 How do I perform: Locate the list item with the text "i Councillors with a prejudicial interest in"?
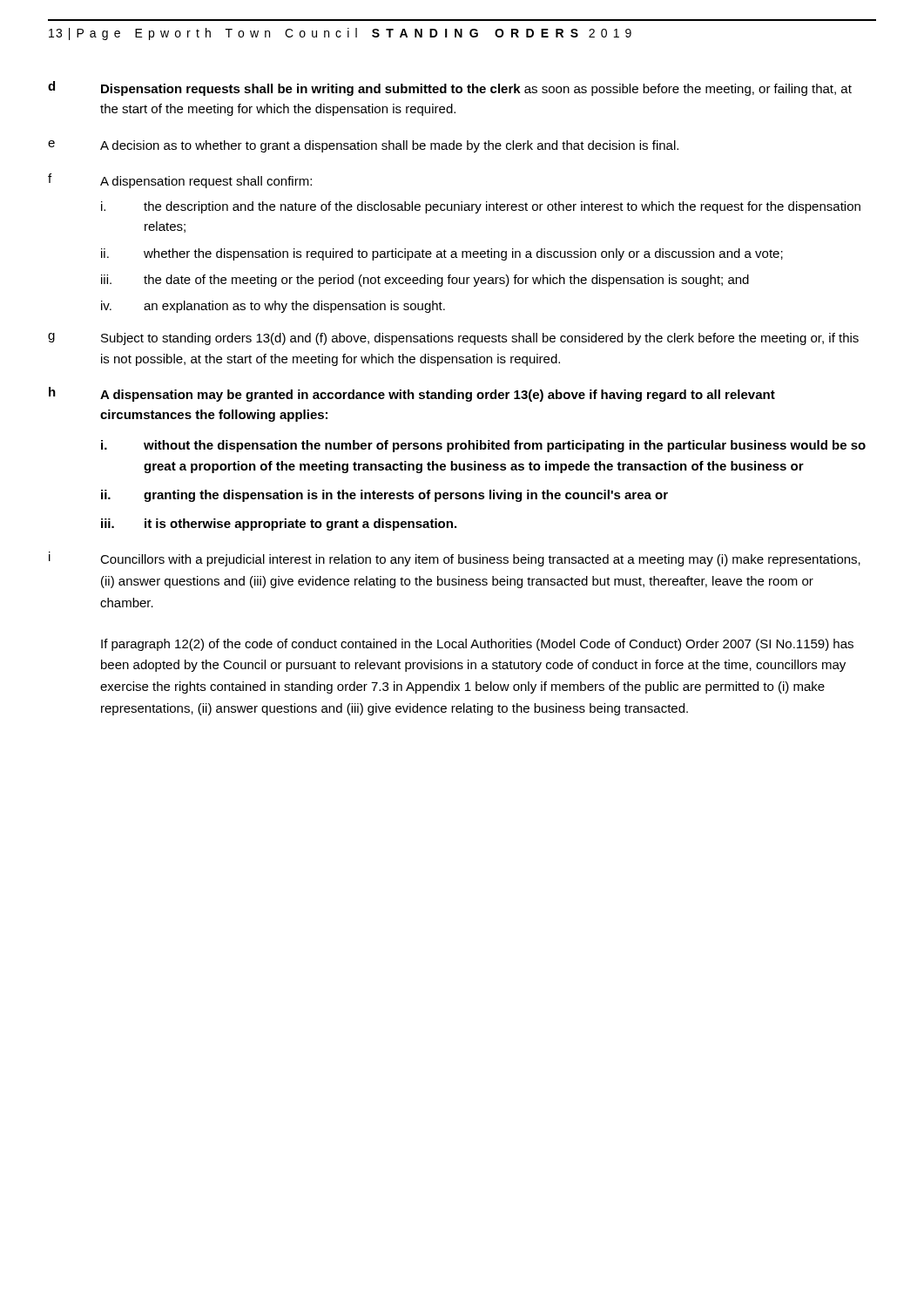[x=458, y=582]
